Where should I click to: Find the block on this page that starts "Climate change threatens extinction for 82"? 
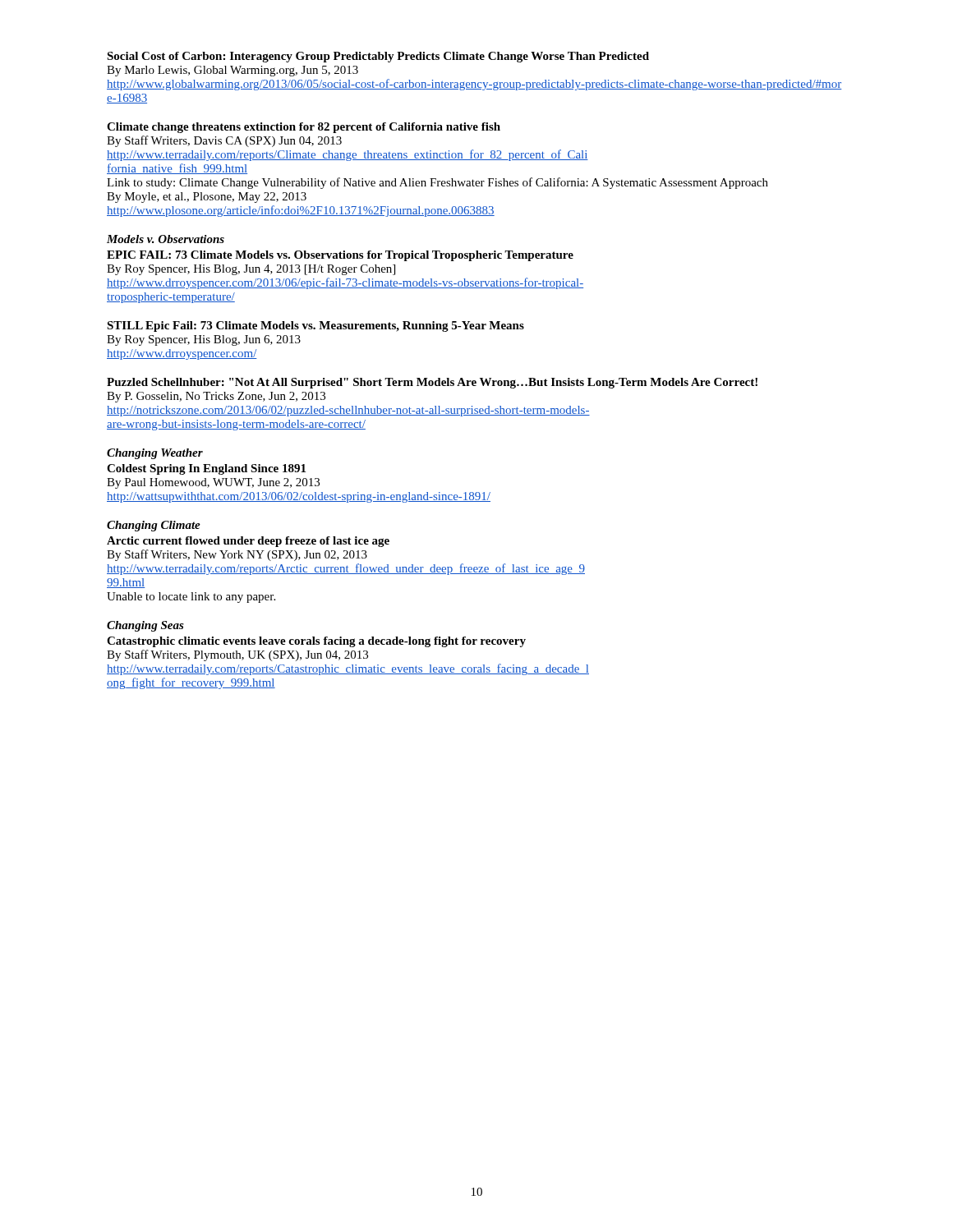pyautogui.click(x=476, y=169)
